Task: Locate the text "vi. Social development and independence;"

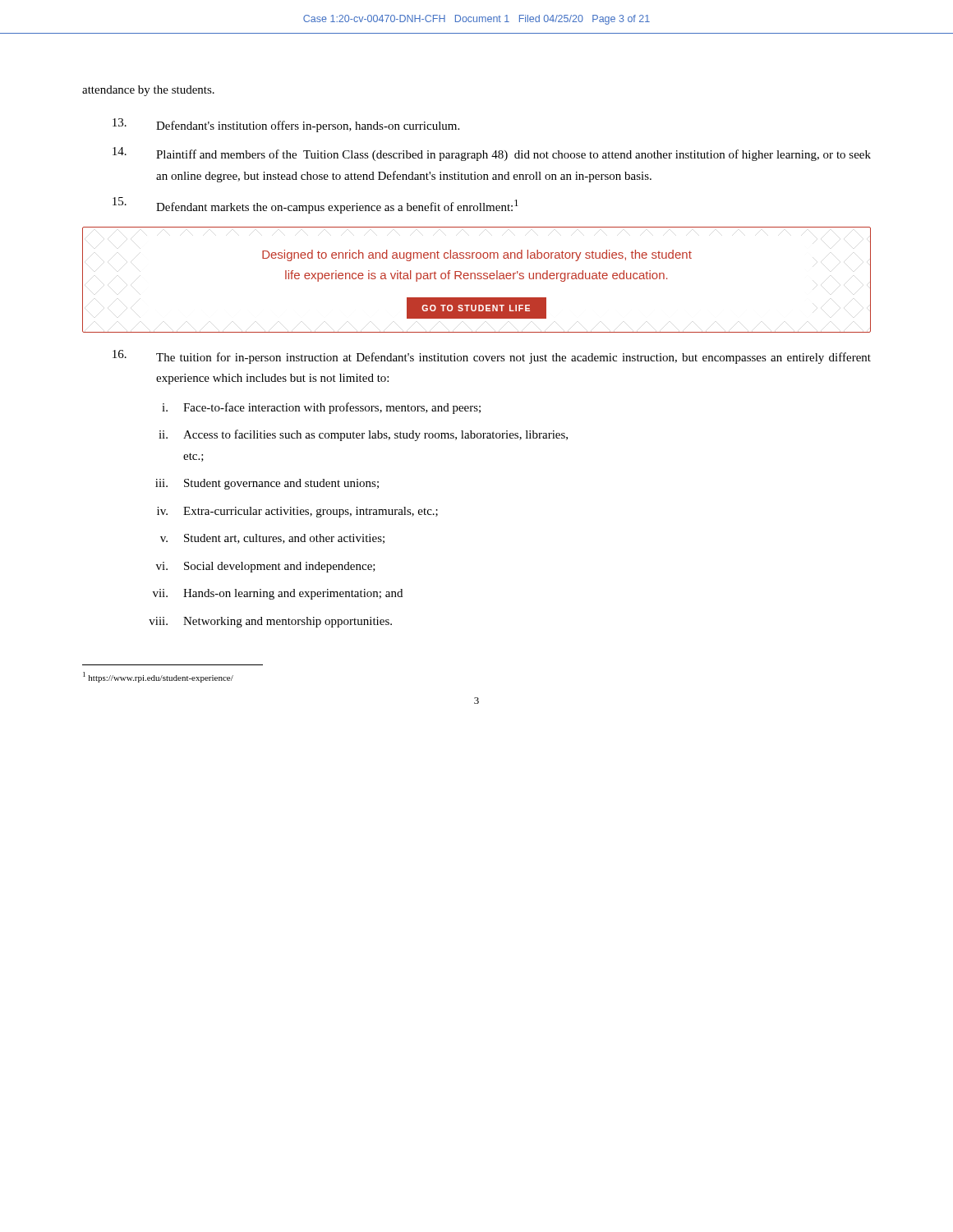Action: [266, 567]
